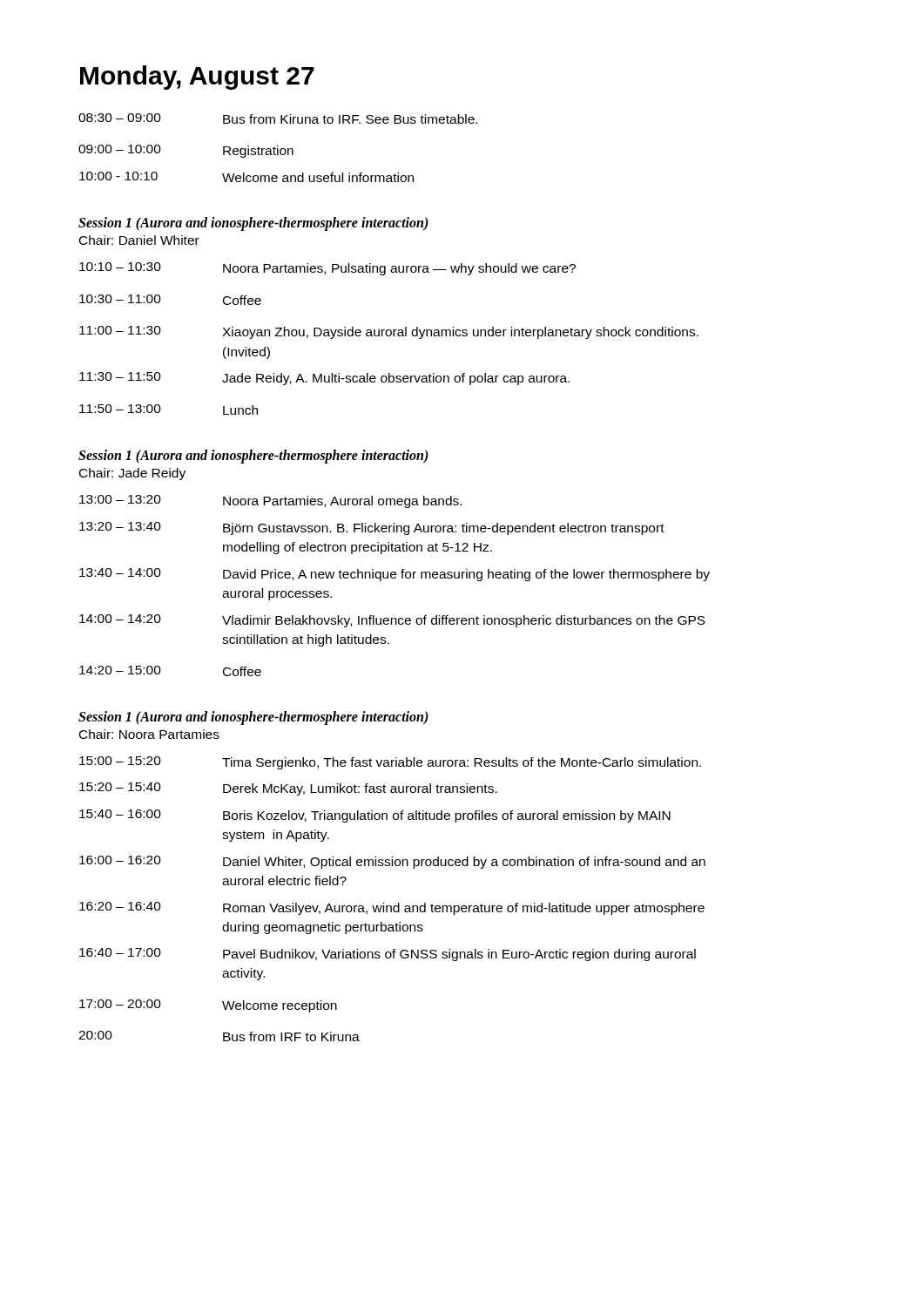Screen dimensions: 1307x924
Task: Click on the element starting "20:00 Bus from"
Action: 219,1036
